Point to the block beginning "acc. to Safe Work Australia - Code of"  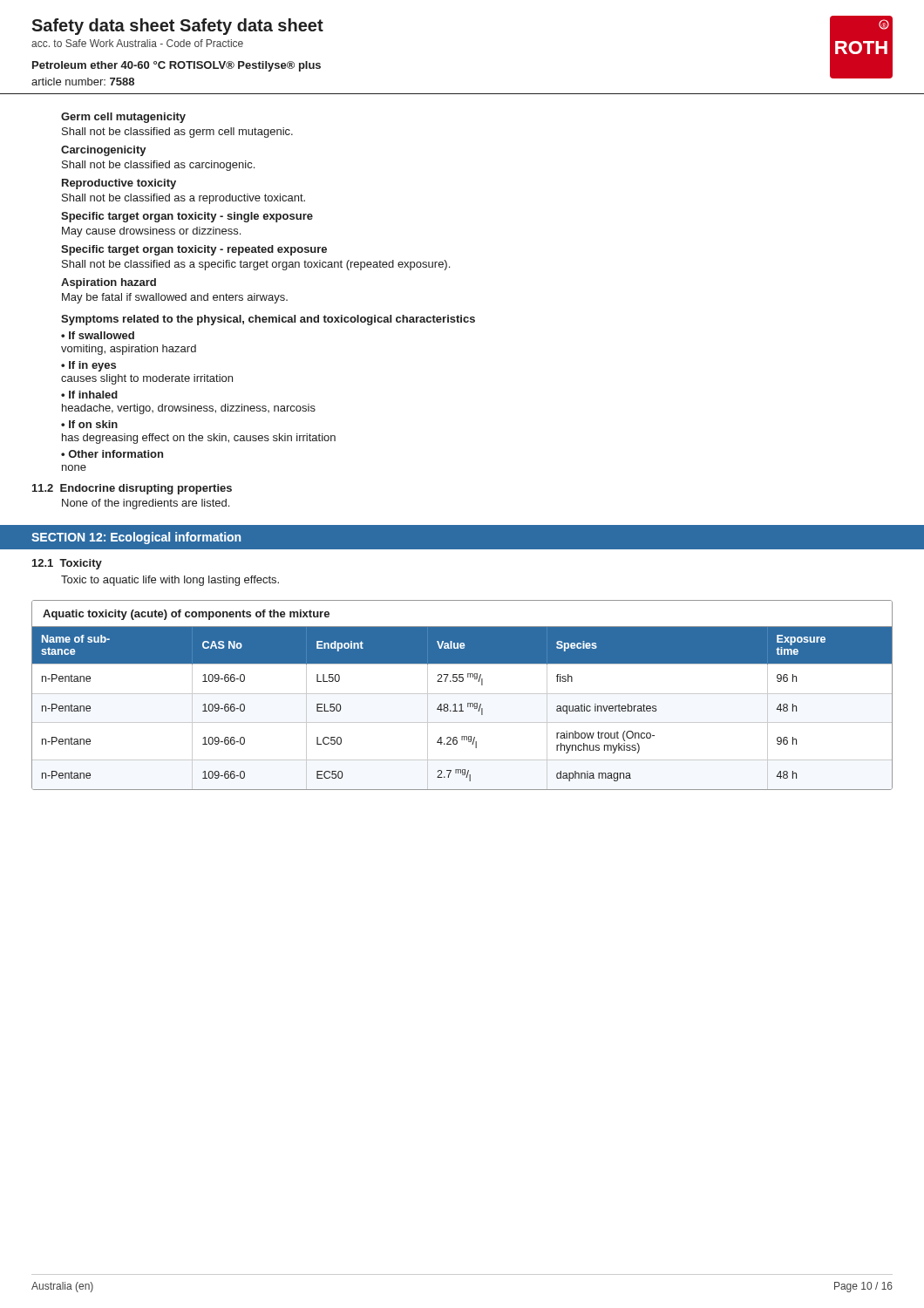click(137, 44)
